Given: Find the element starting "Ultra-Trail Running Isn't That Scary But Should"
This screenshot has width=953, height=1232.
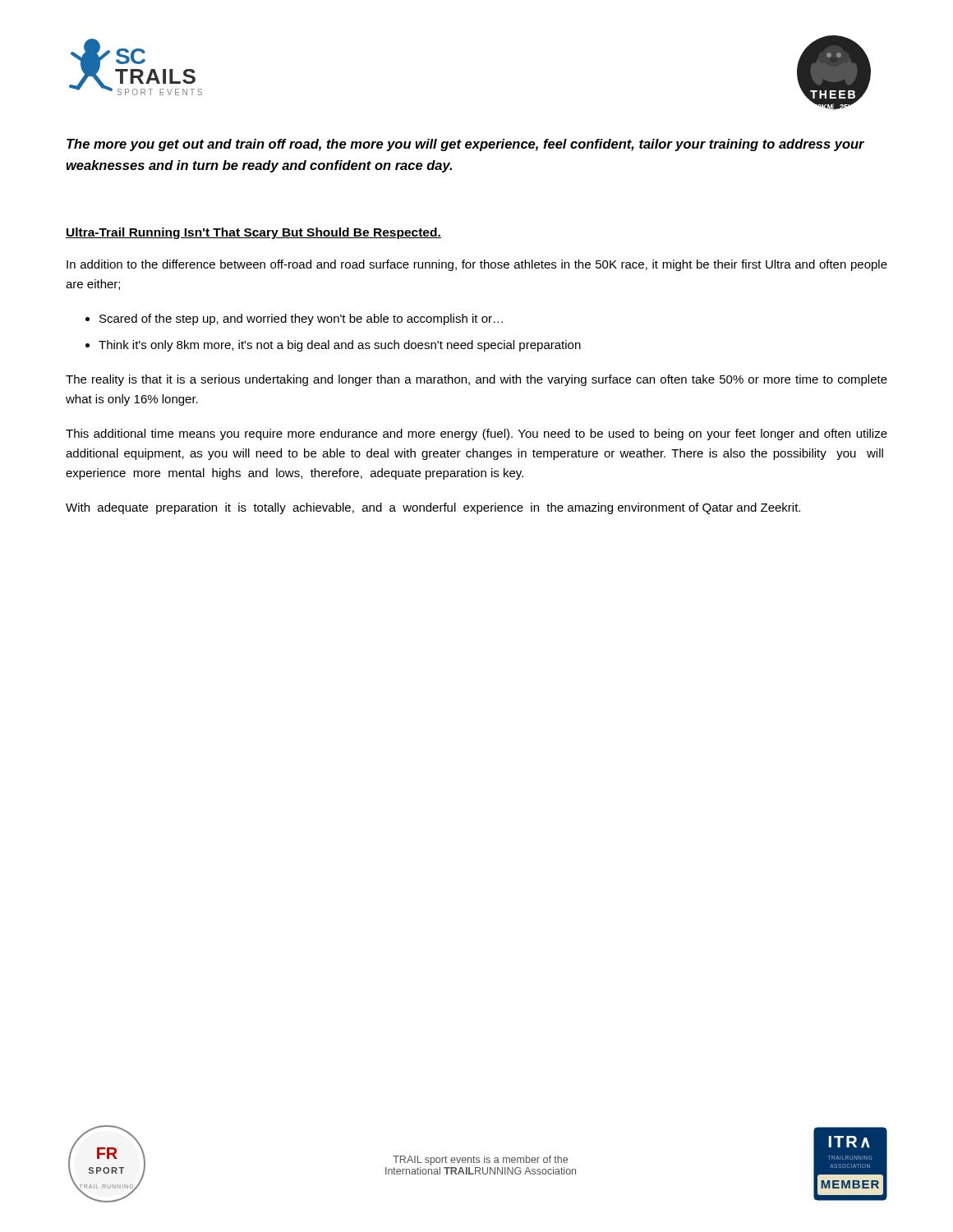Looking at the screenshot, I should coord(253,232).
